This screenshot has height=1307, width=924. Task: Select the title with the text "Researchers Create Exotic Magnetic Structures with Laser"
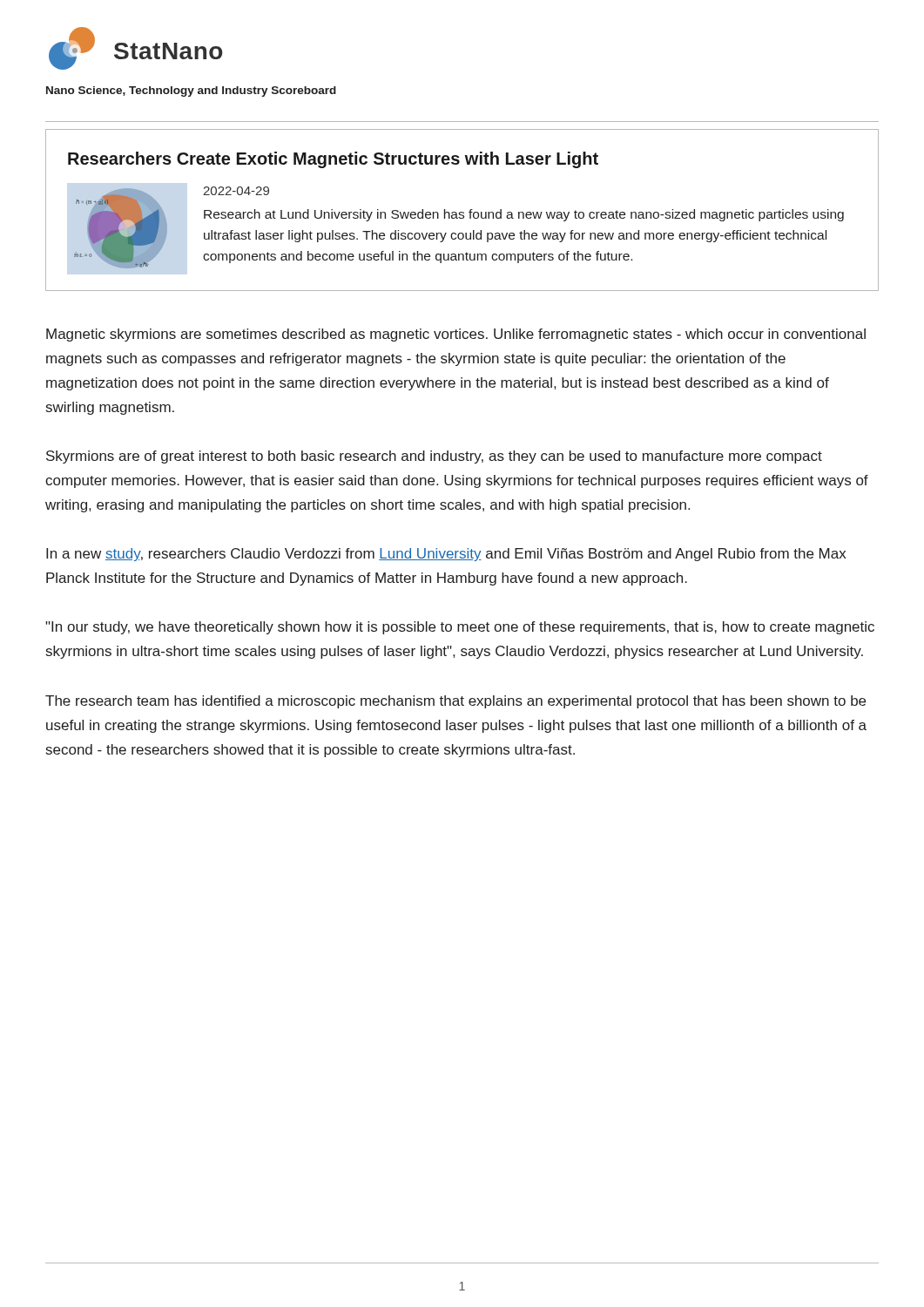coord(333,159)
